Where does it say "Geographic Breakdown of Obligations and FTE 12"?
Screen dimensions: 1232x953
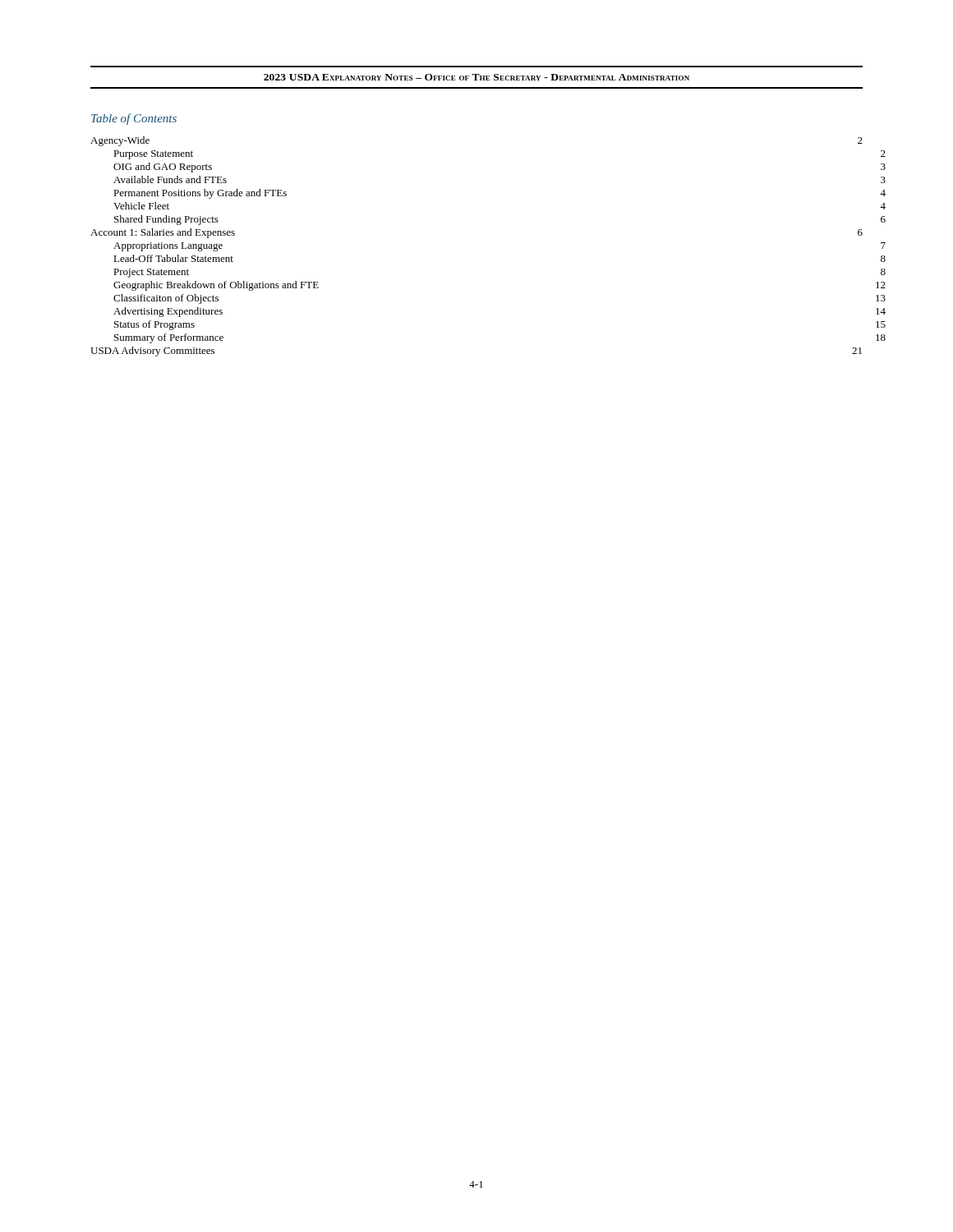point(216,286)
